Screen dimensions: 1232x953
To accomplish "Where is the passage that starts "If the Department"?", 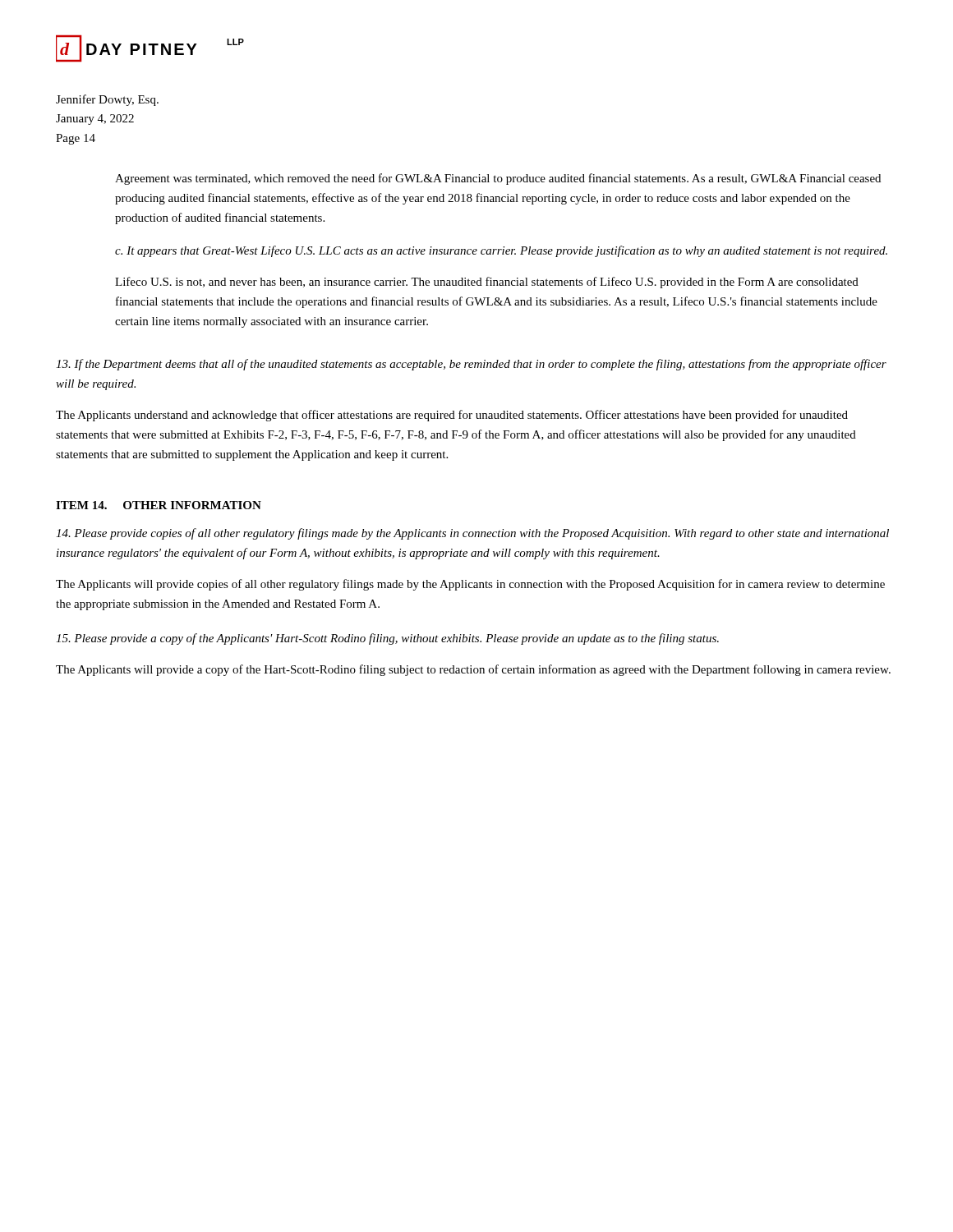I will pyautogui.click(x=476, y=374).
